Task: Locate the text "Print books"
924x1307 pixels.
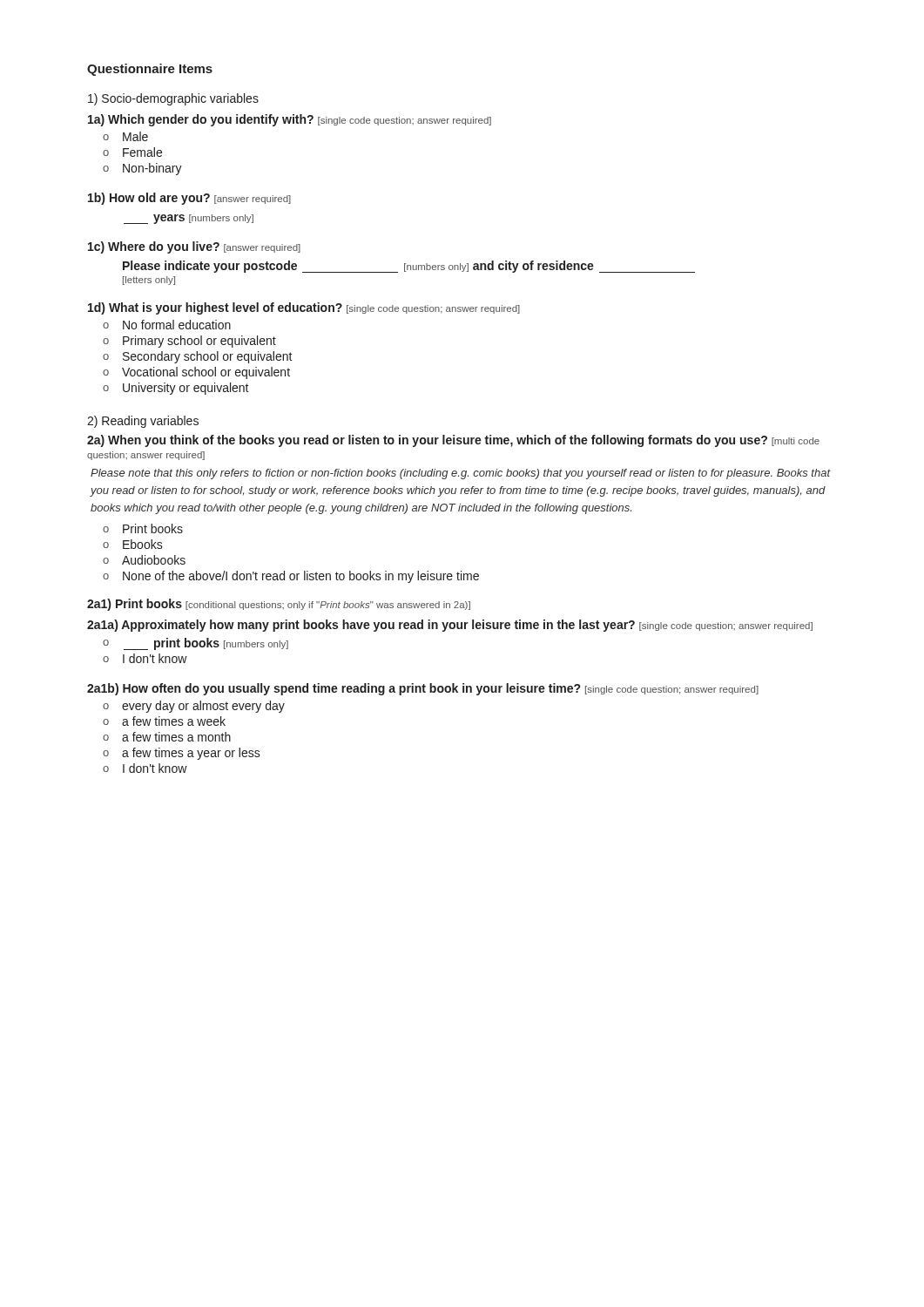Action: tap(153, 528)
